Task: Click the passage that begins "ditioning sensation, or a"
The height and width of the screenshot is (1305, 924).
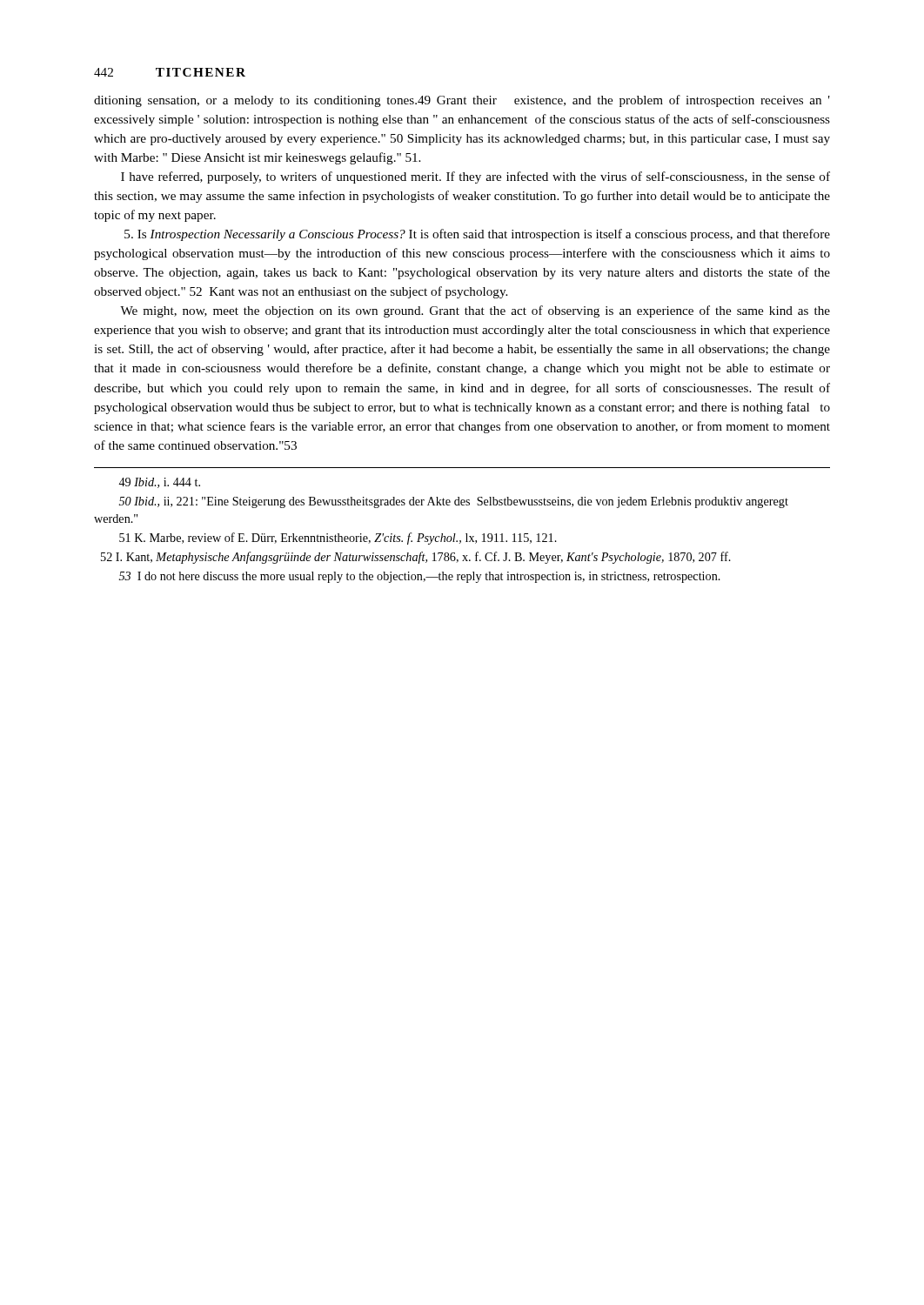Action: pyautogui.click(x=462, y=129)
